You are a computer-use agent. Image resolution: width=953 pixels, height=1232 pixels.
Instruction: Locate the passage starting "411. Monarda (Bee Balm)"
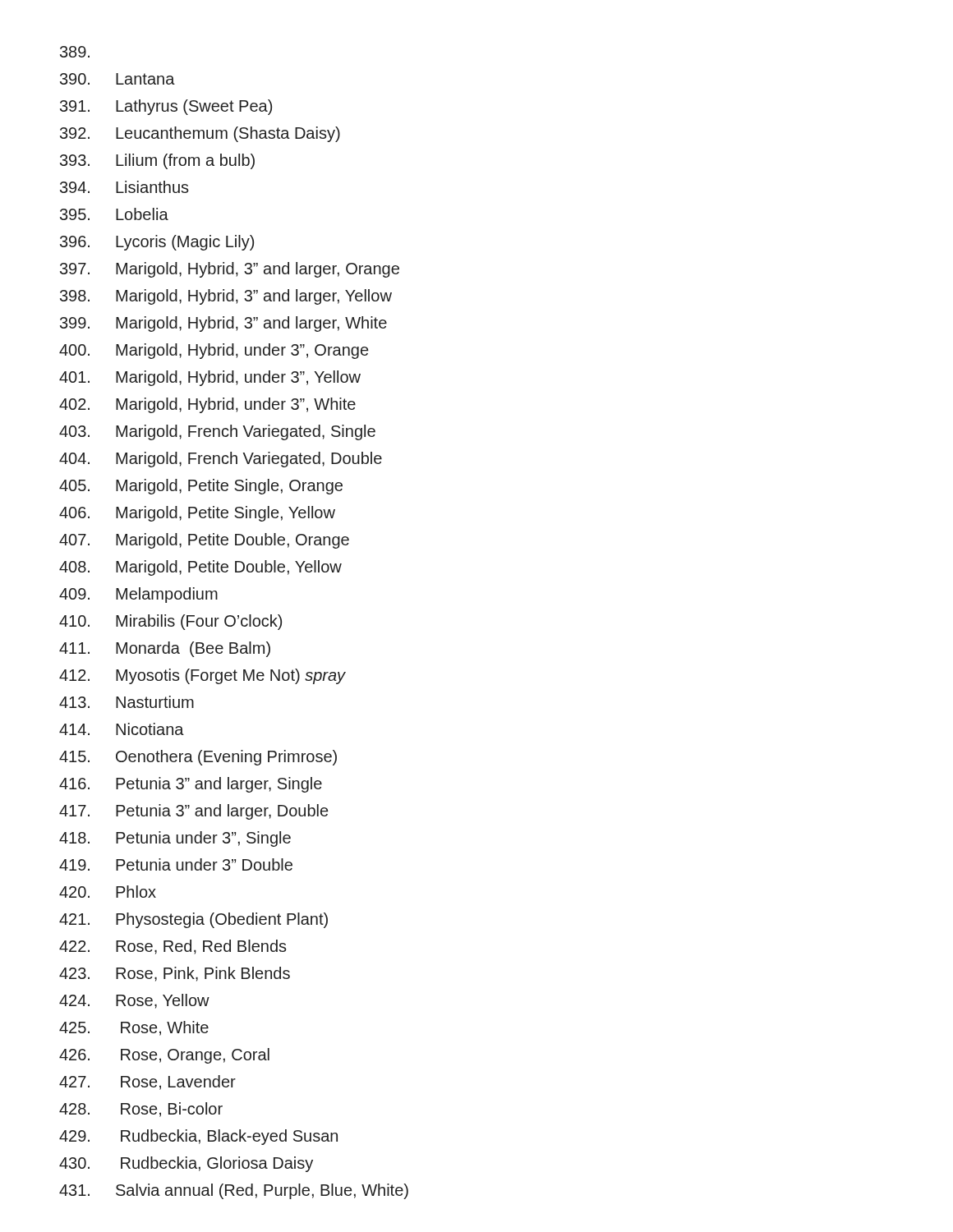coord(165,648)
